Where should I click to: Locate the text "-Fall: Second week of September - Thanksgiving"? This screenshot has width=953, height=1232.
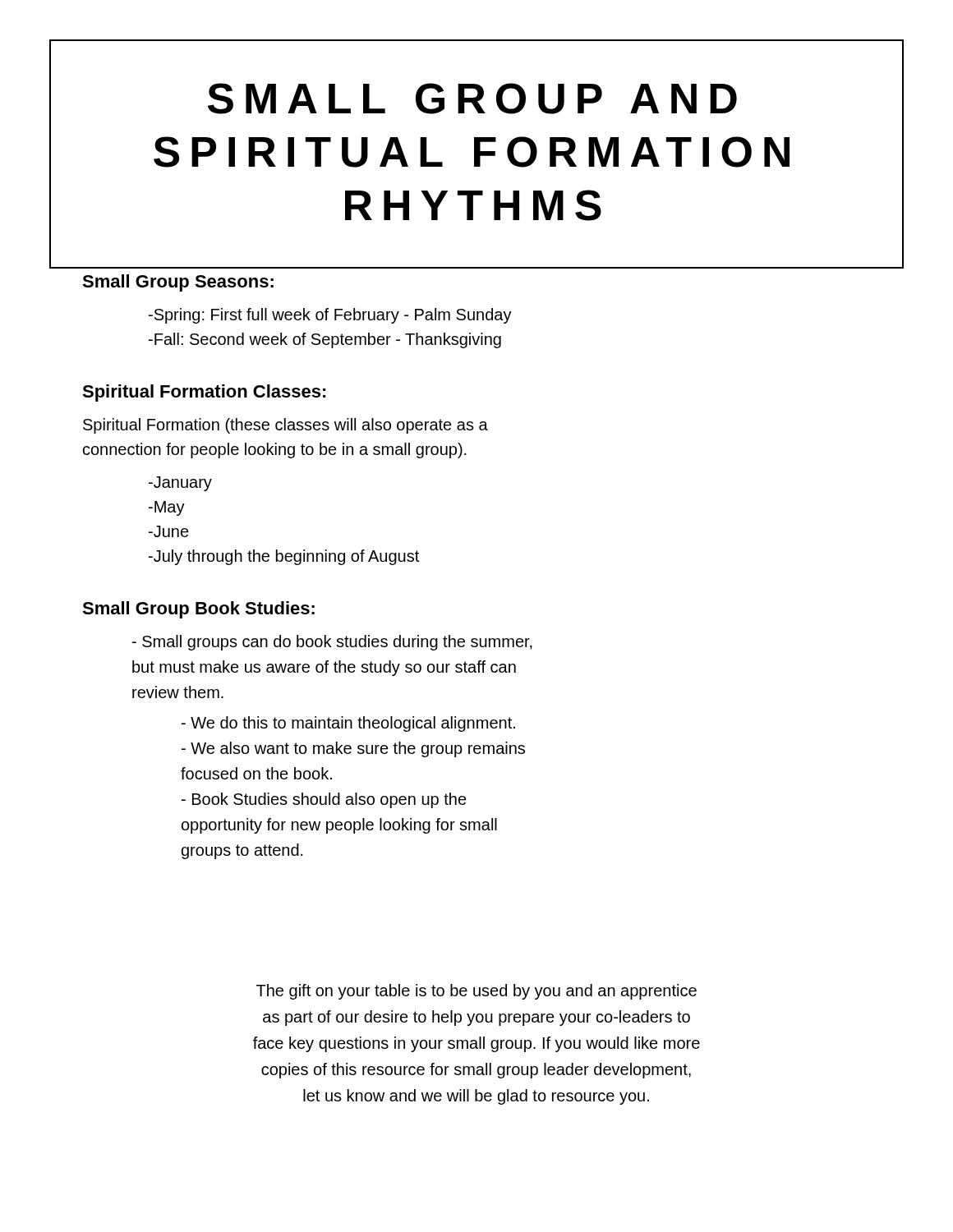[x=325, y=339]
